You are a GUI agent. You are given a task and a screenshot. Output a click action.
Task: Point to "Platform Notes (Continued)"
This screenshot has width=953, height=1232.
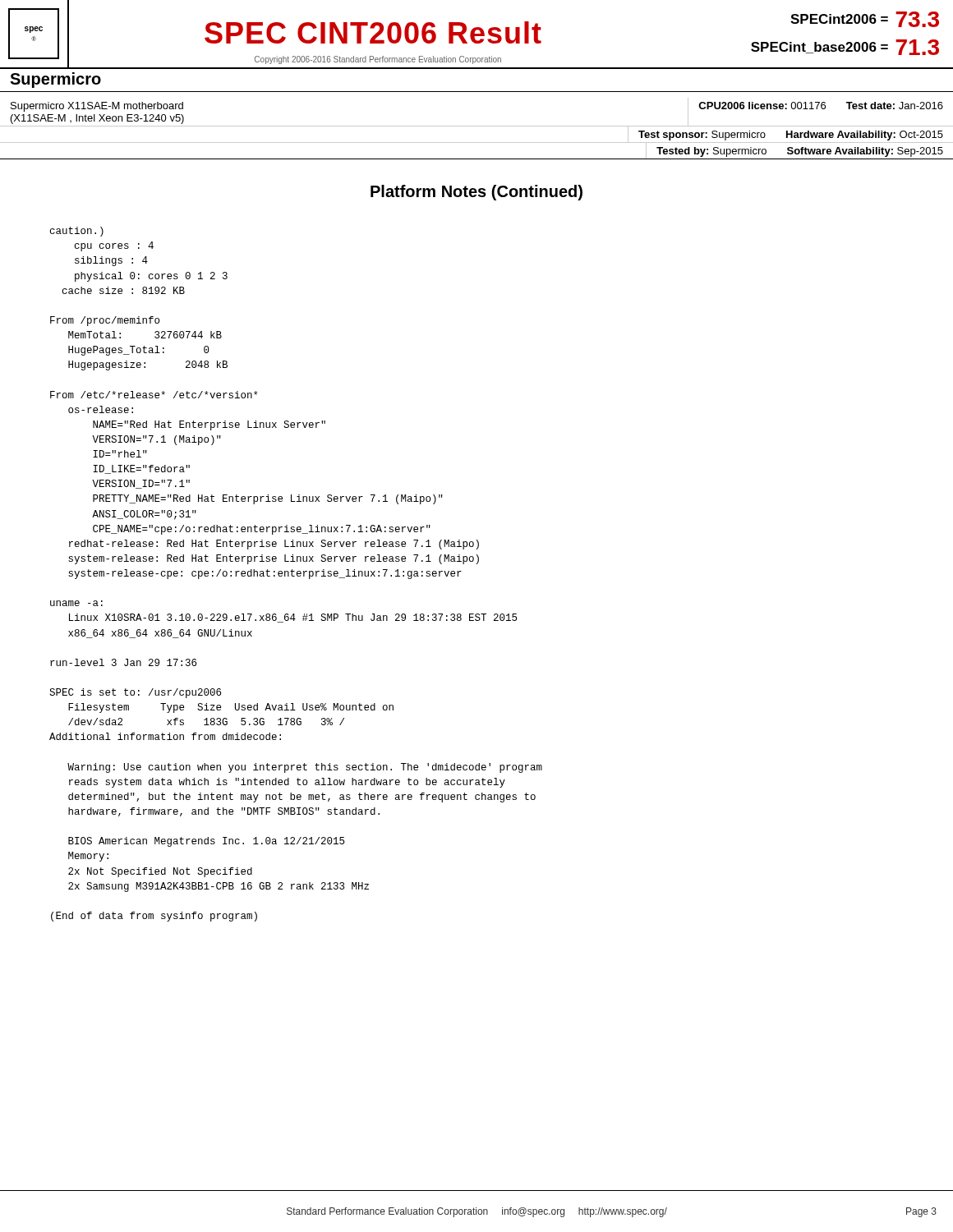pyautogui.click(x=476, y=191)
